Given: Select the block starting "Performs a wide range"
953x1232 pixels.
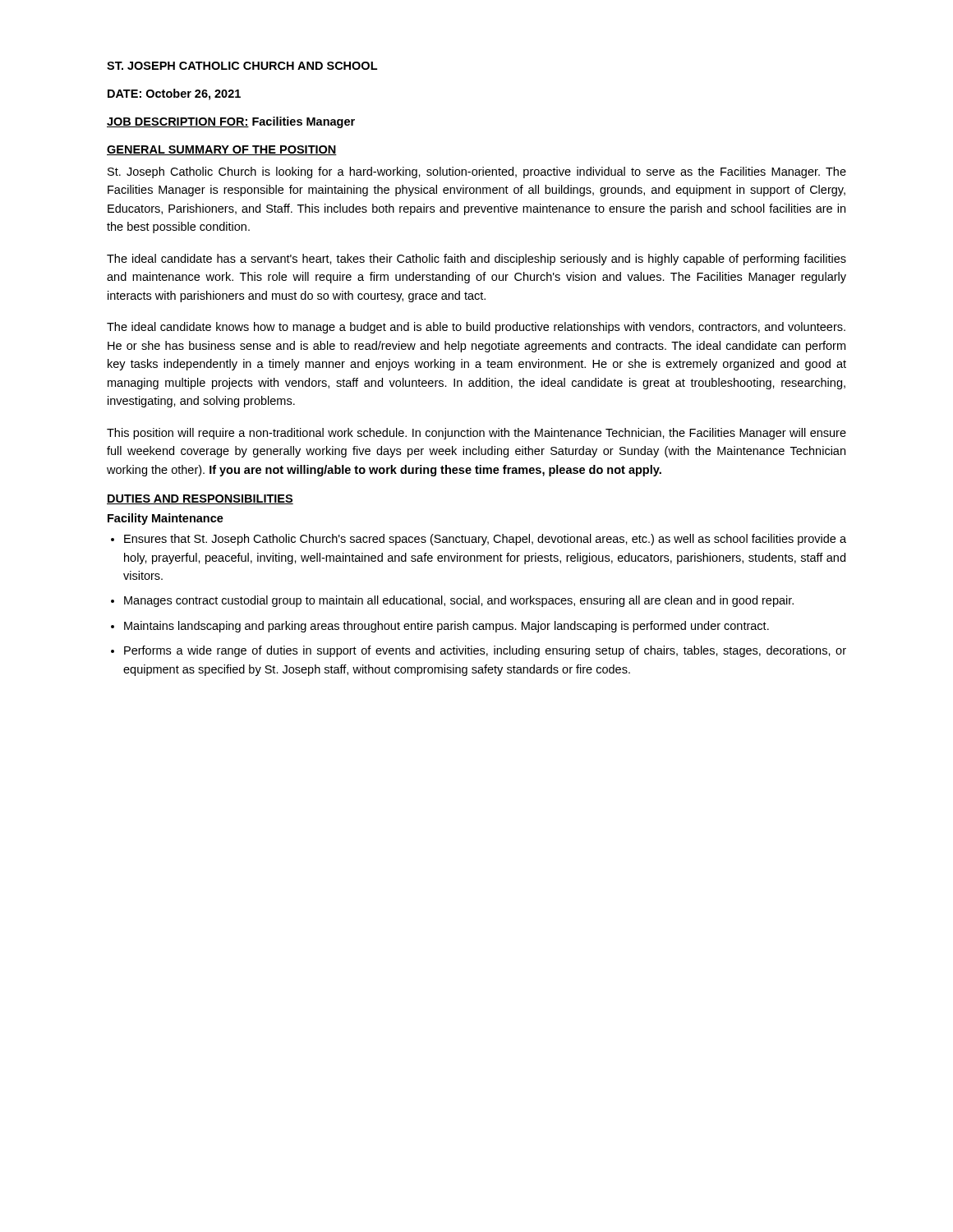Looking at the screenshot, I should tap(485, 660).
